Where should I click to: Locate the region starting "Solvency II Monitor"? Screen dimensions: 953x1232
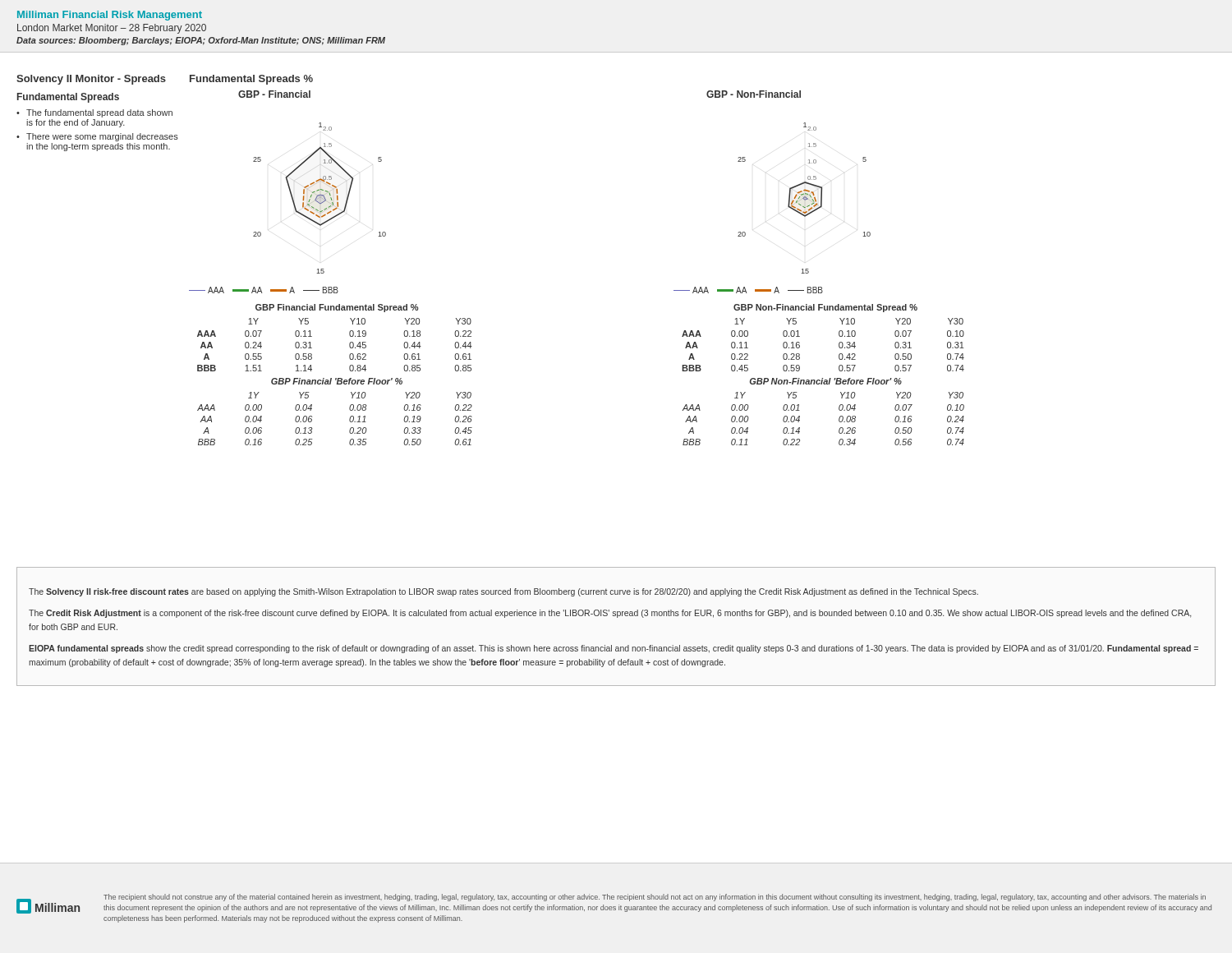pyautogui.click(x=91, y=78)
